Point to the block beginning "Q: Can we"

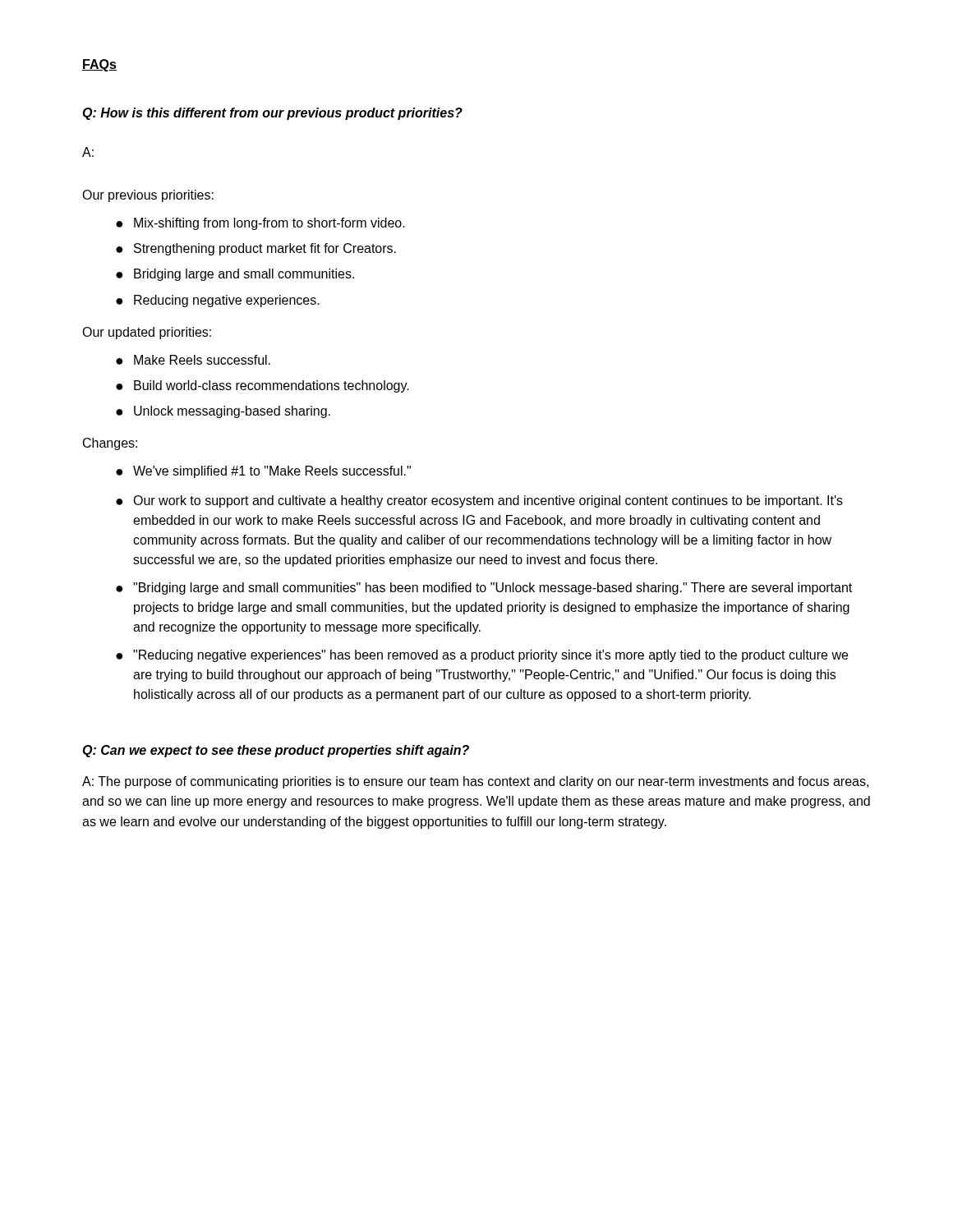[x=276, y=750]
